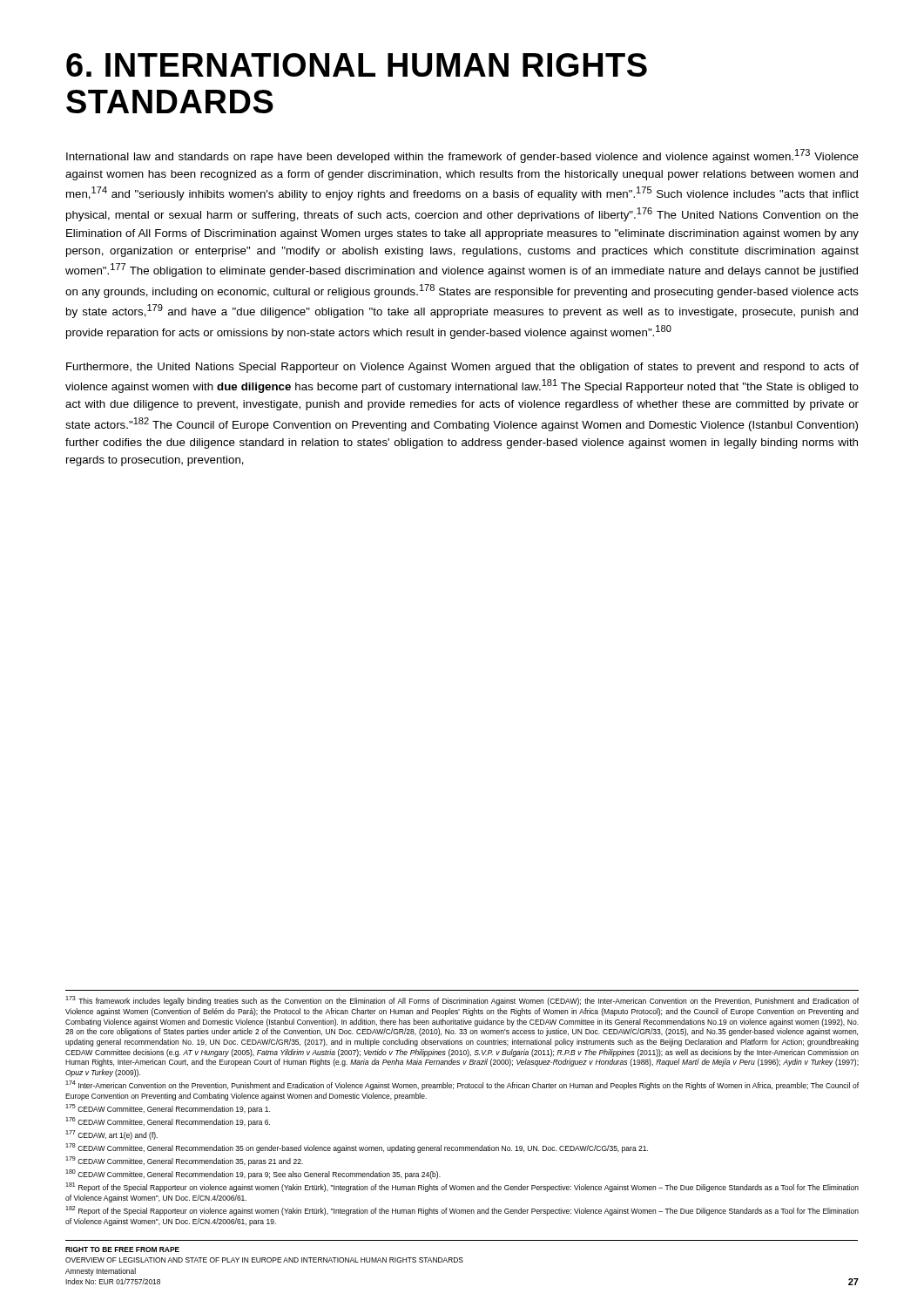Locate the block of text that opens with "International law and"
The height and width of the screenshot is (1307, 924).
point(462,243)
